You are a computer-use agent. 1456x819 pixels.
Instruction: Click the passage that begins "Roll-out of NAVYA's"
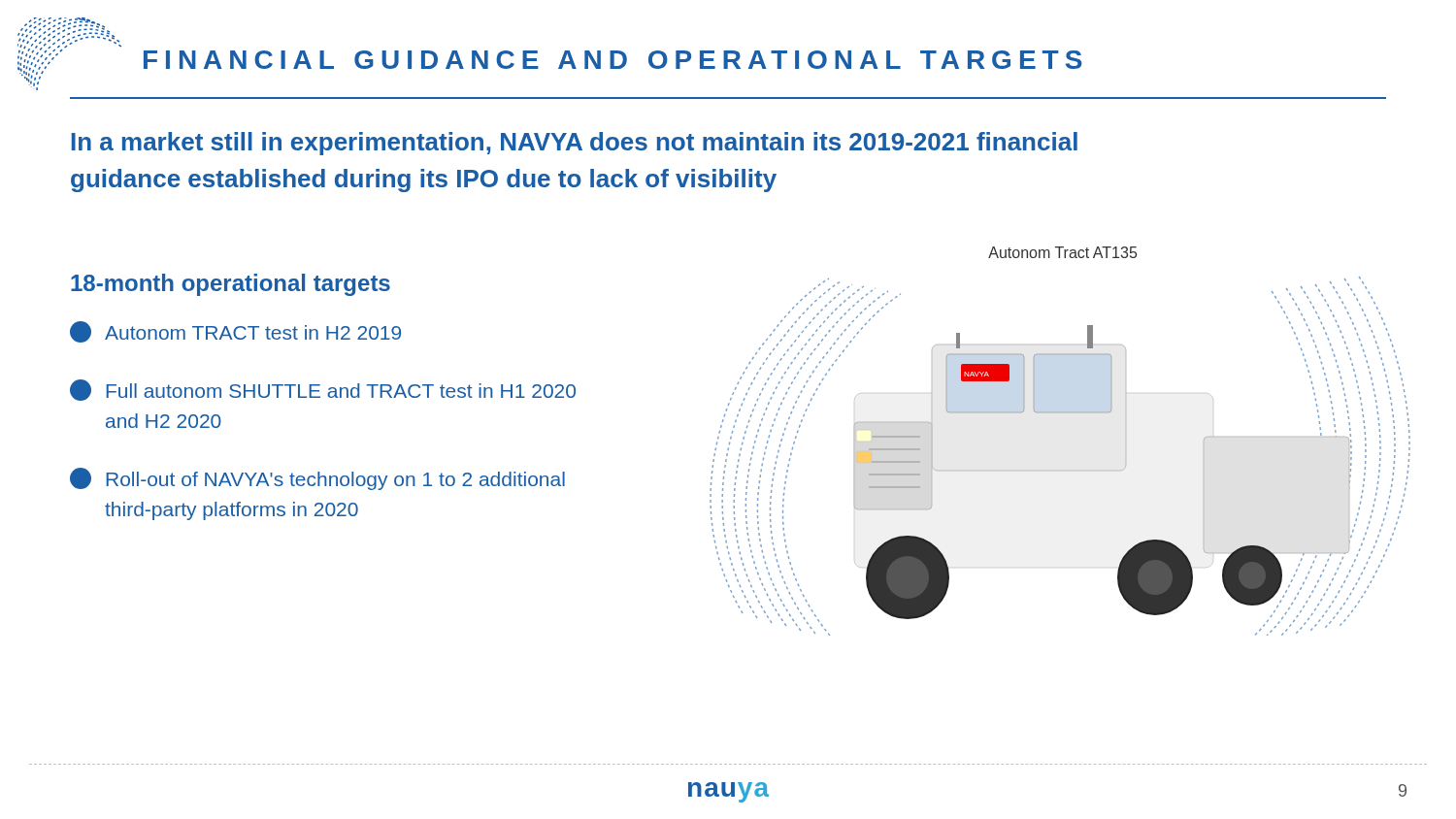pos(318,495)
